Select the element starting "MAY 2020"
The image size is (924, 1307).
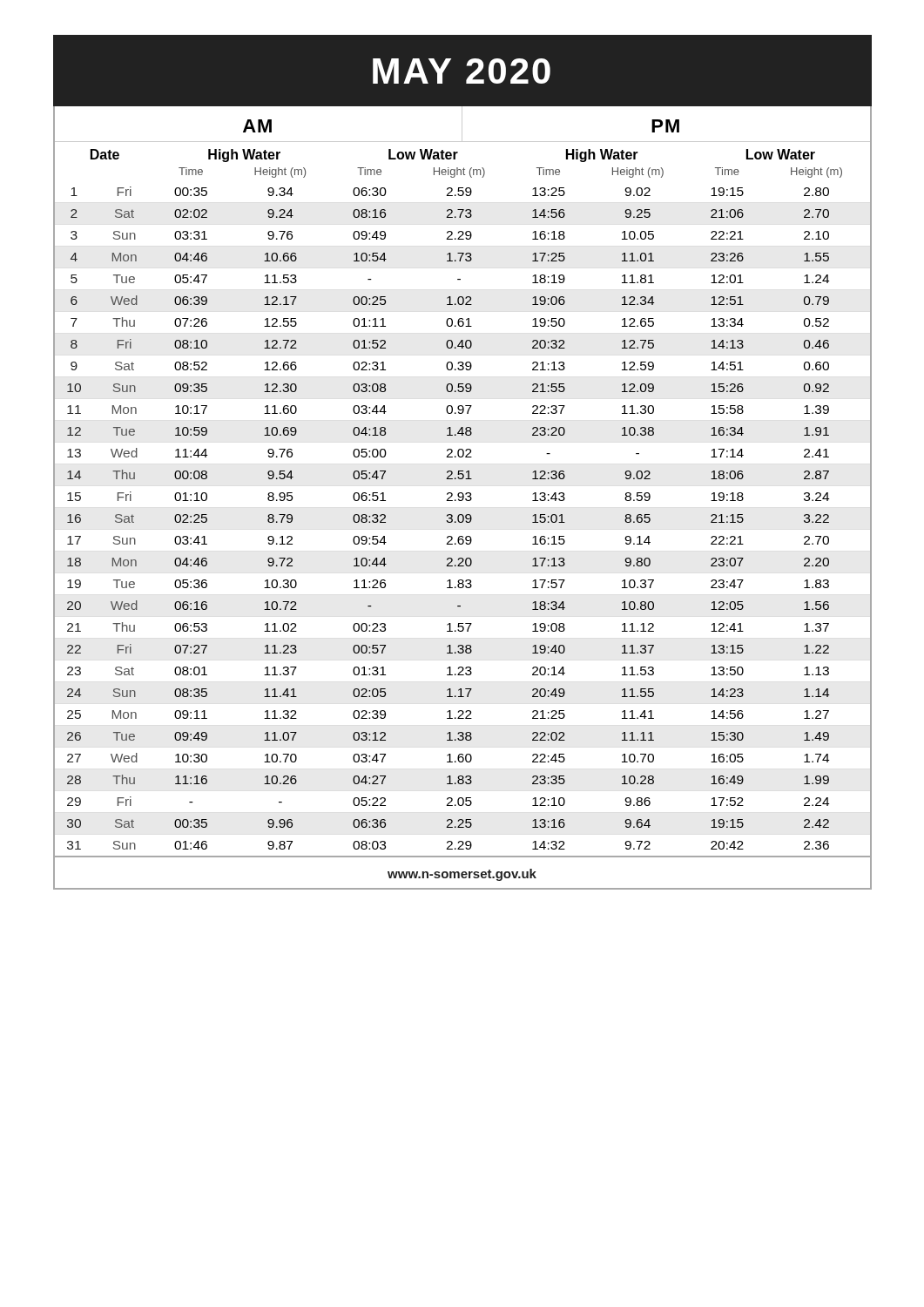point(462,71)
